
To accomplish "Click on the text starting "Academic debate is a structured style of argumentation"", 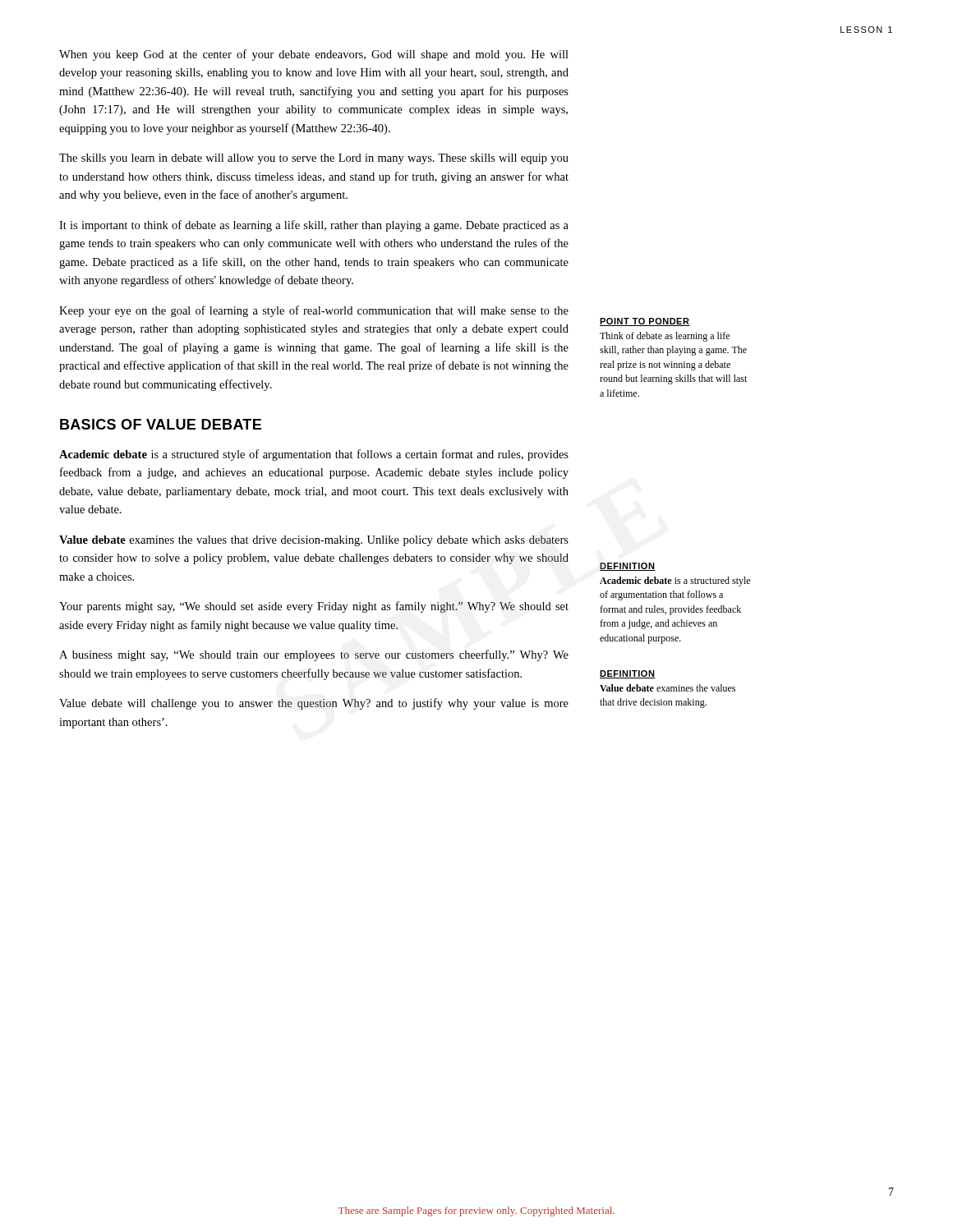I will (314, 482).
